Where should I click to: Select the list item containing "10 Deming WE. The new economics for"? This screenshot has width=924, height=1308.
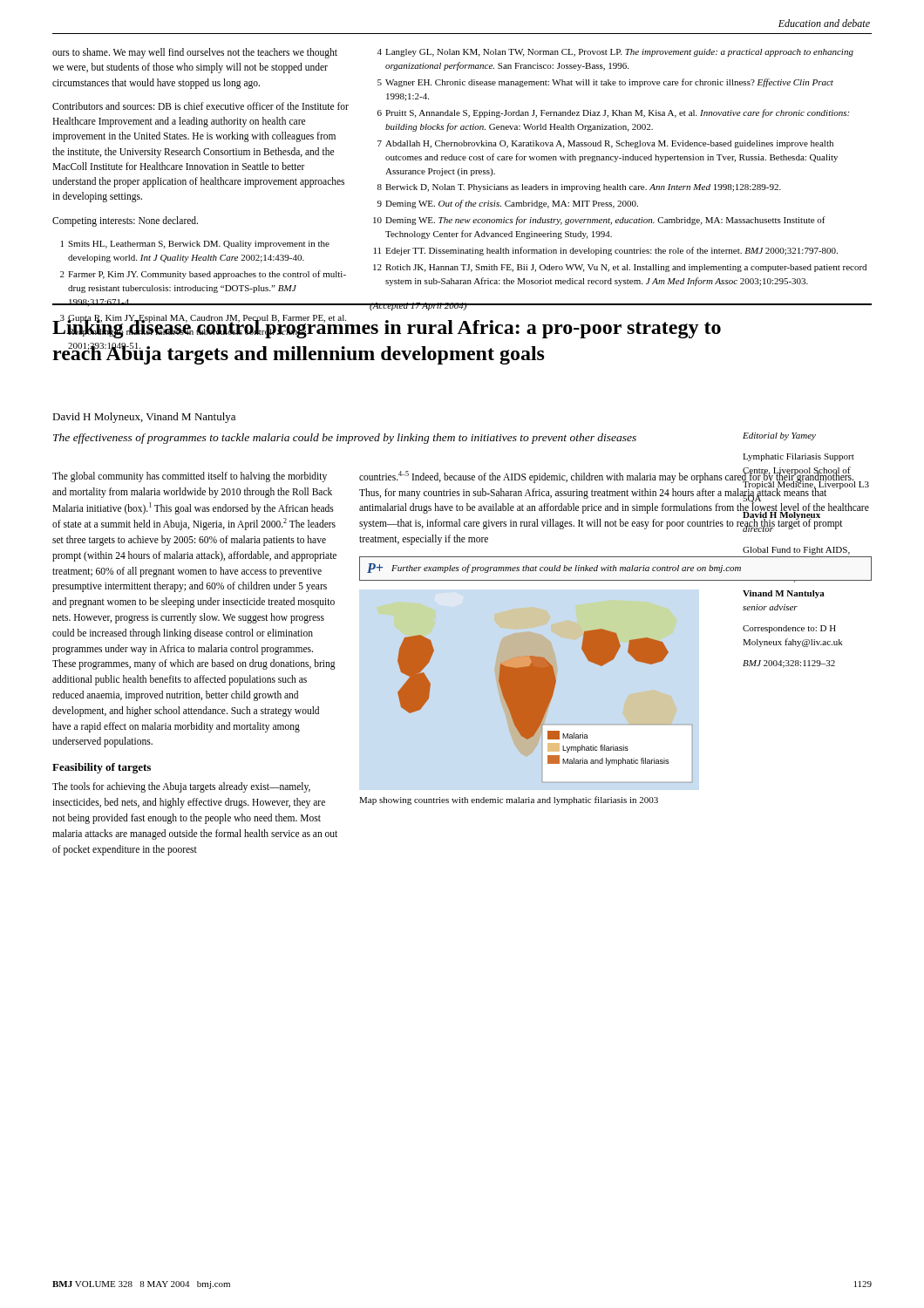pyautogui.click(x=621, y=228)
